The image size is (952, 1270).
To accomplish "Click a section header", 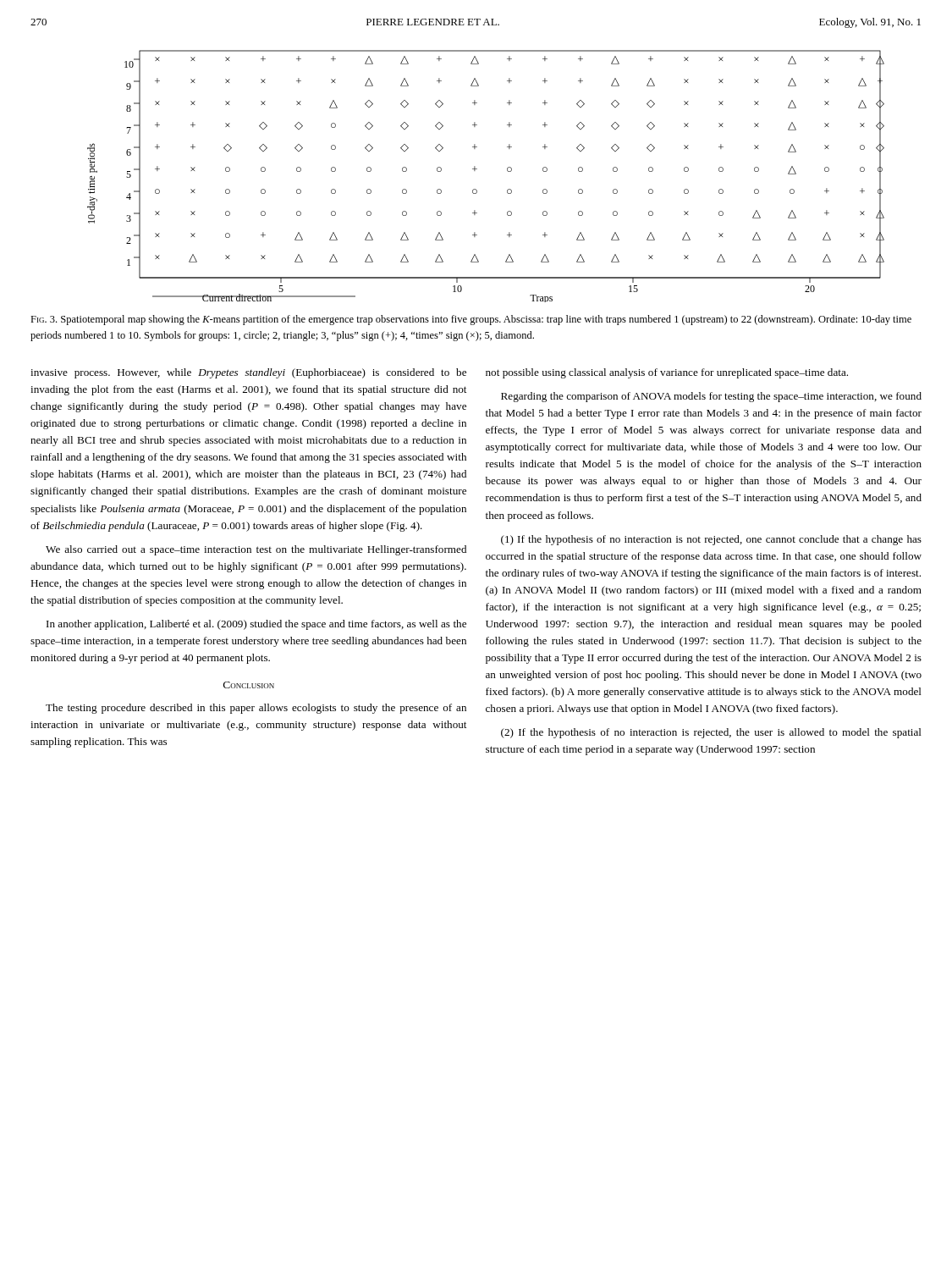I will pos(249,685).
